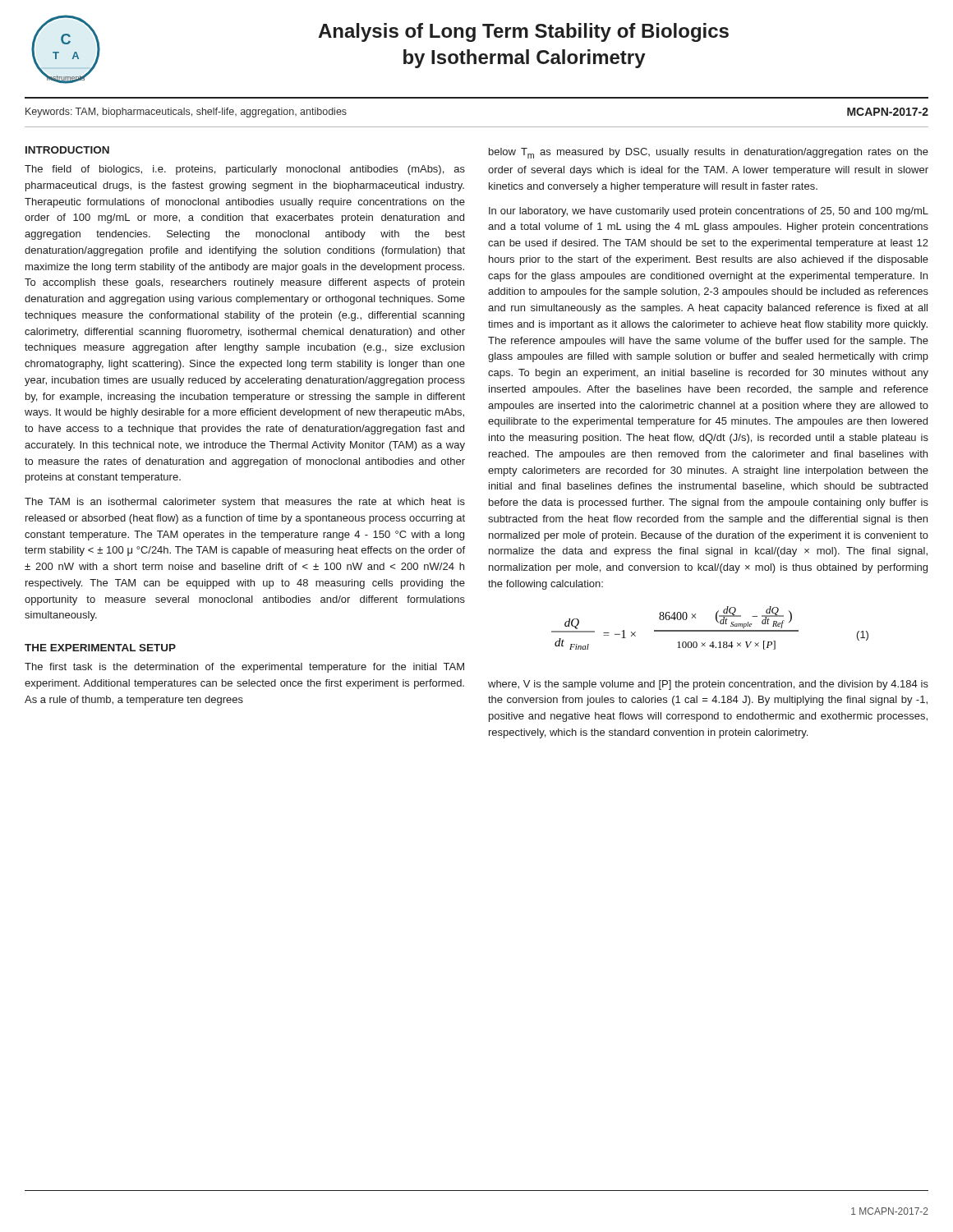The image size is (953, 1232).
Task: Select the text block starting "The TAM is an isothermal calorimeter"
Action: click(x=245, y=558)
